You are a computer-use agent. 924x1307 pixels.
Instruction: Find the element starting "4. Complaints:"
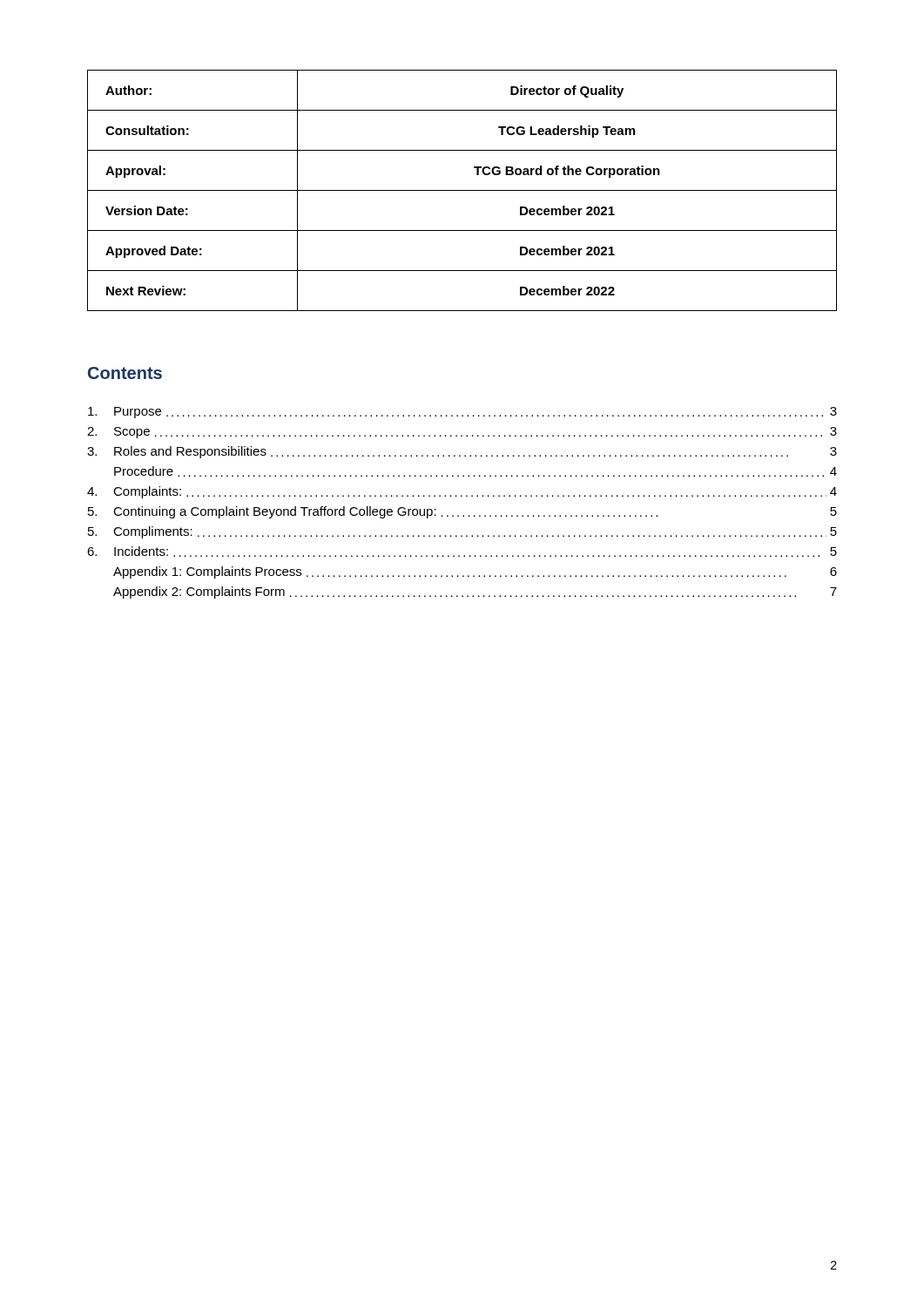(462, 491)
